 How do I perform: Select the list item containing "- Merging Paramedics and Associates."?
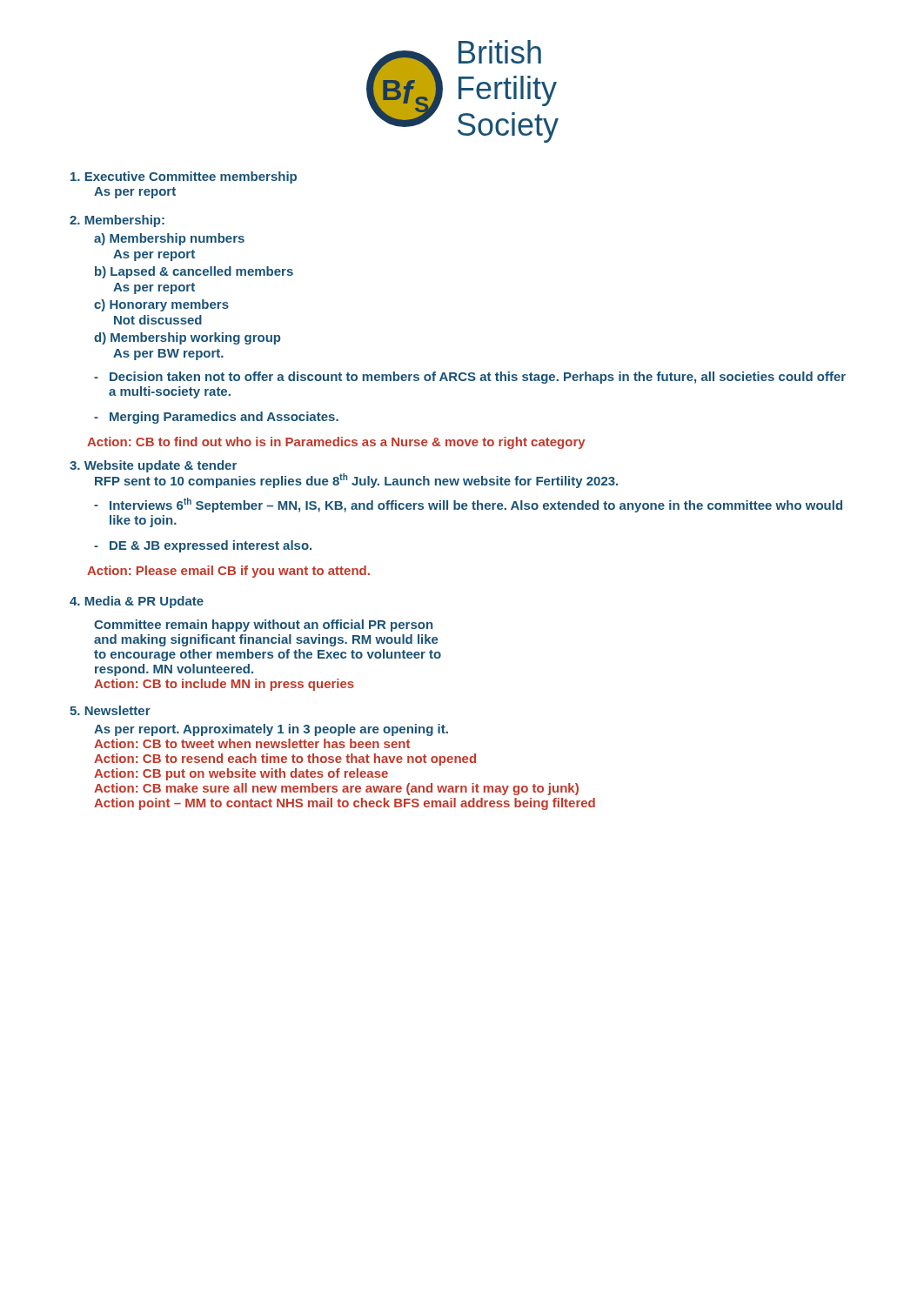[x=216, y=416]
